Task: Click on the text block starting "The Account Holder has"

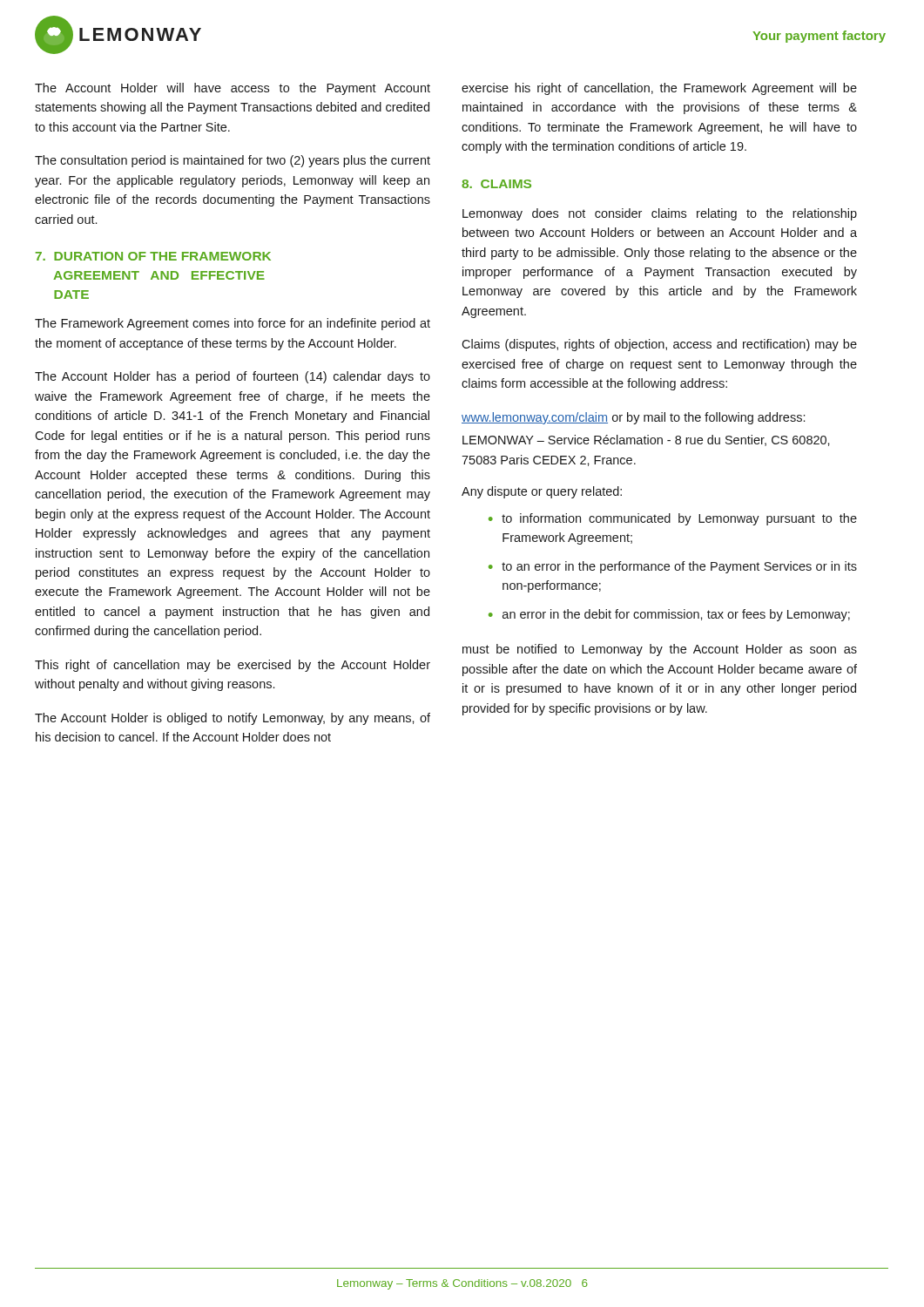Action: (233, 504)
